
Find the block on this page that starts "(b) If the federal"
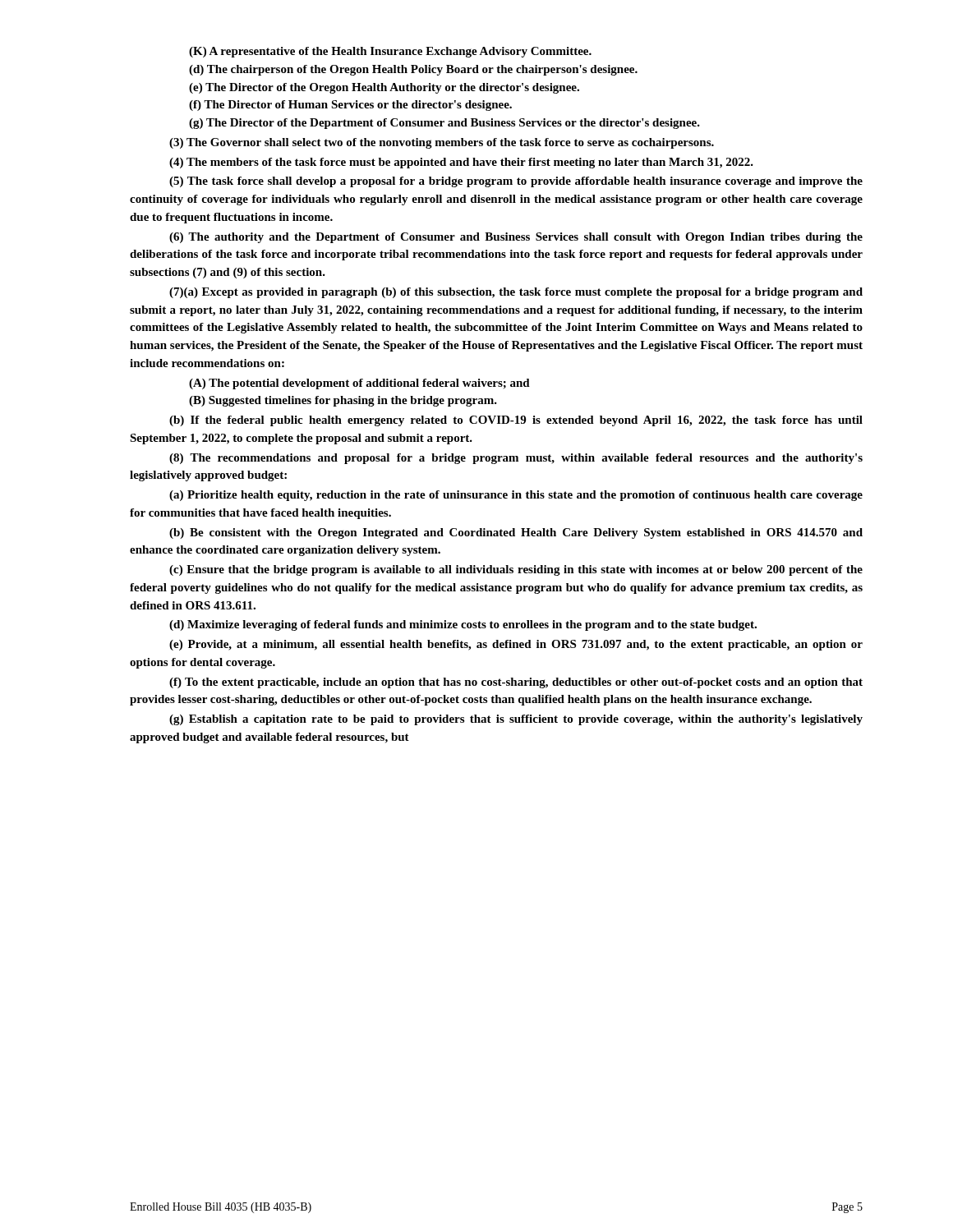(496, 429)
